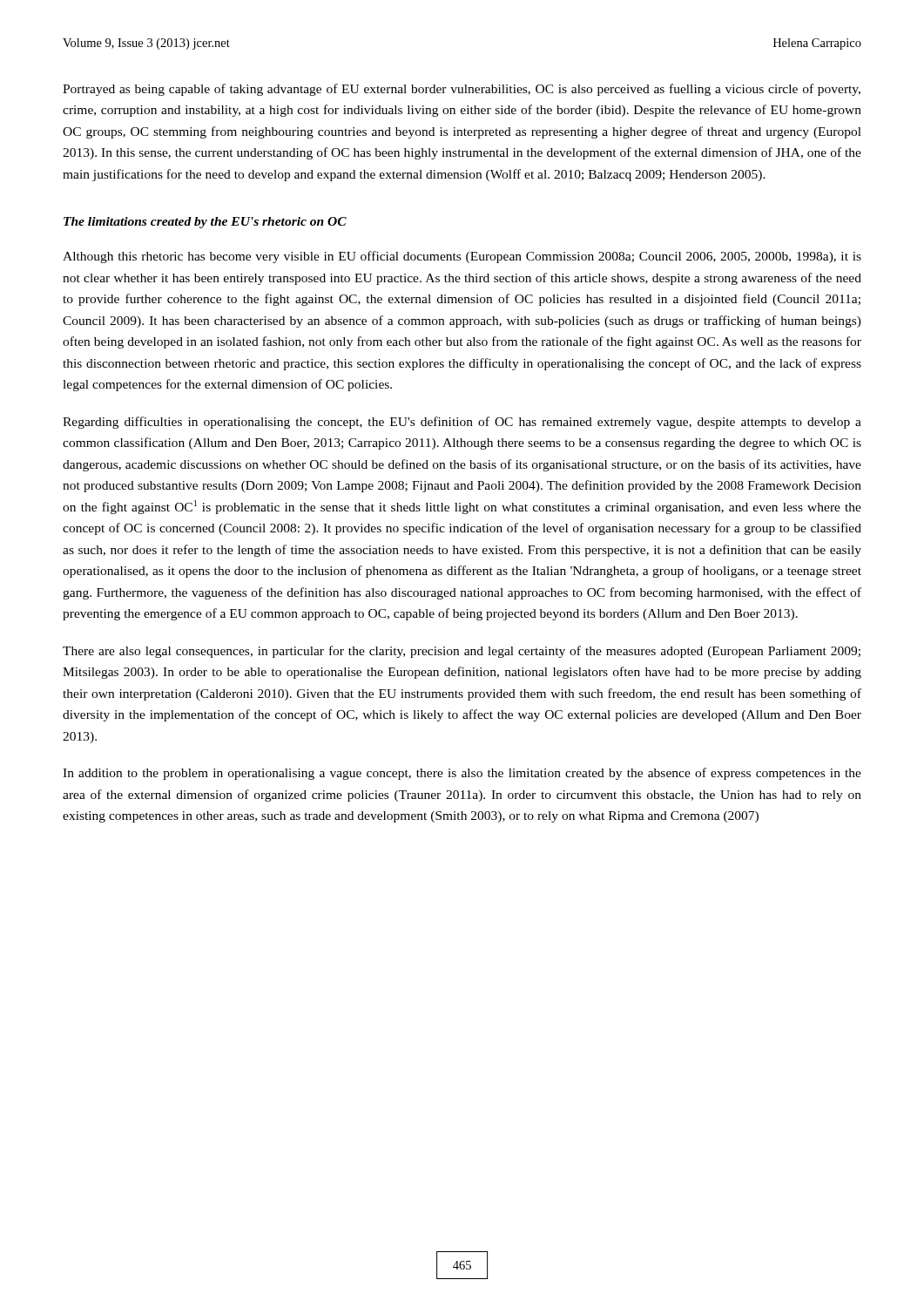Locate the region starting "There are also legal"
The width and height of the screenshot is (924, 1307).
tap(462, 693)
